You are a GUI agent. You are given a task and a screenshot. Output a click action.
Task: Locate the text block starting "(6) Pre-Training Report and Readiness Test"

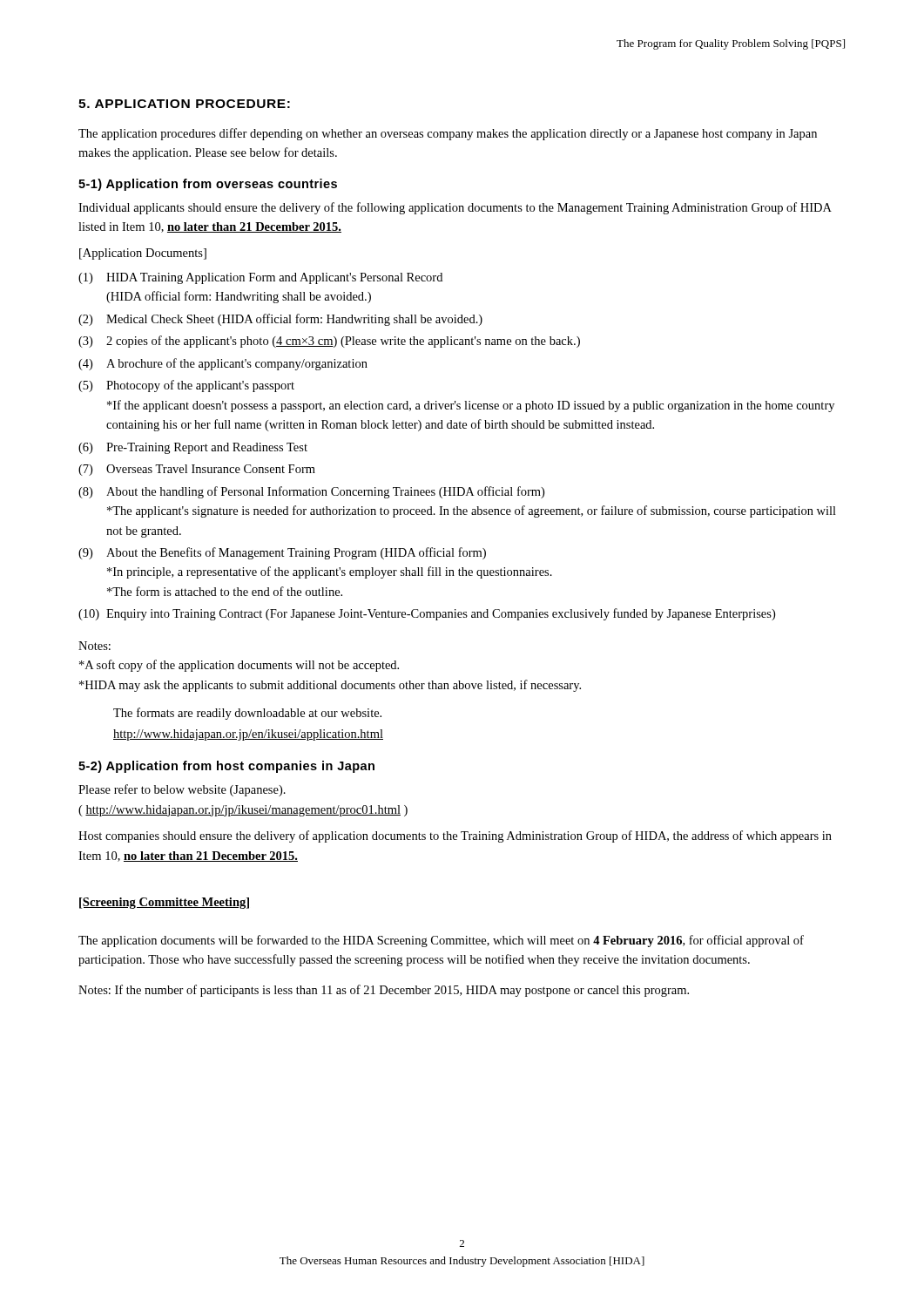(x=193, y=448)
